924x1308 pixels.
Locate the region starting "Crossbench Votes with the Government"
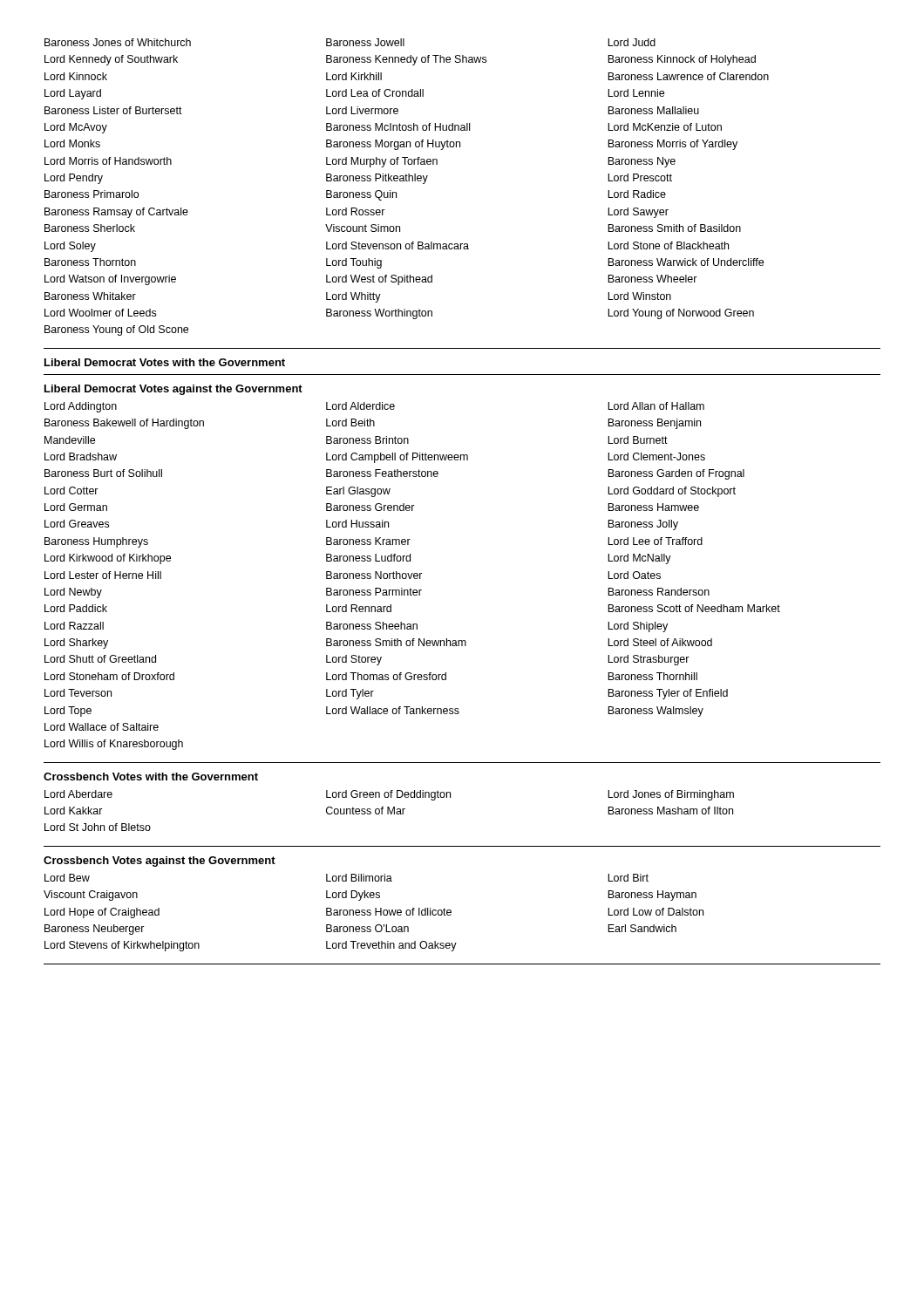click(x=151, y=776)
